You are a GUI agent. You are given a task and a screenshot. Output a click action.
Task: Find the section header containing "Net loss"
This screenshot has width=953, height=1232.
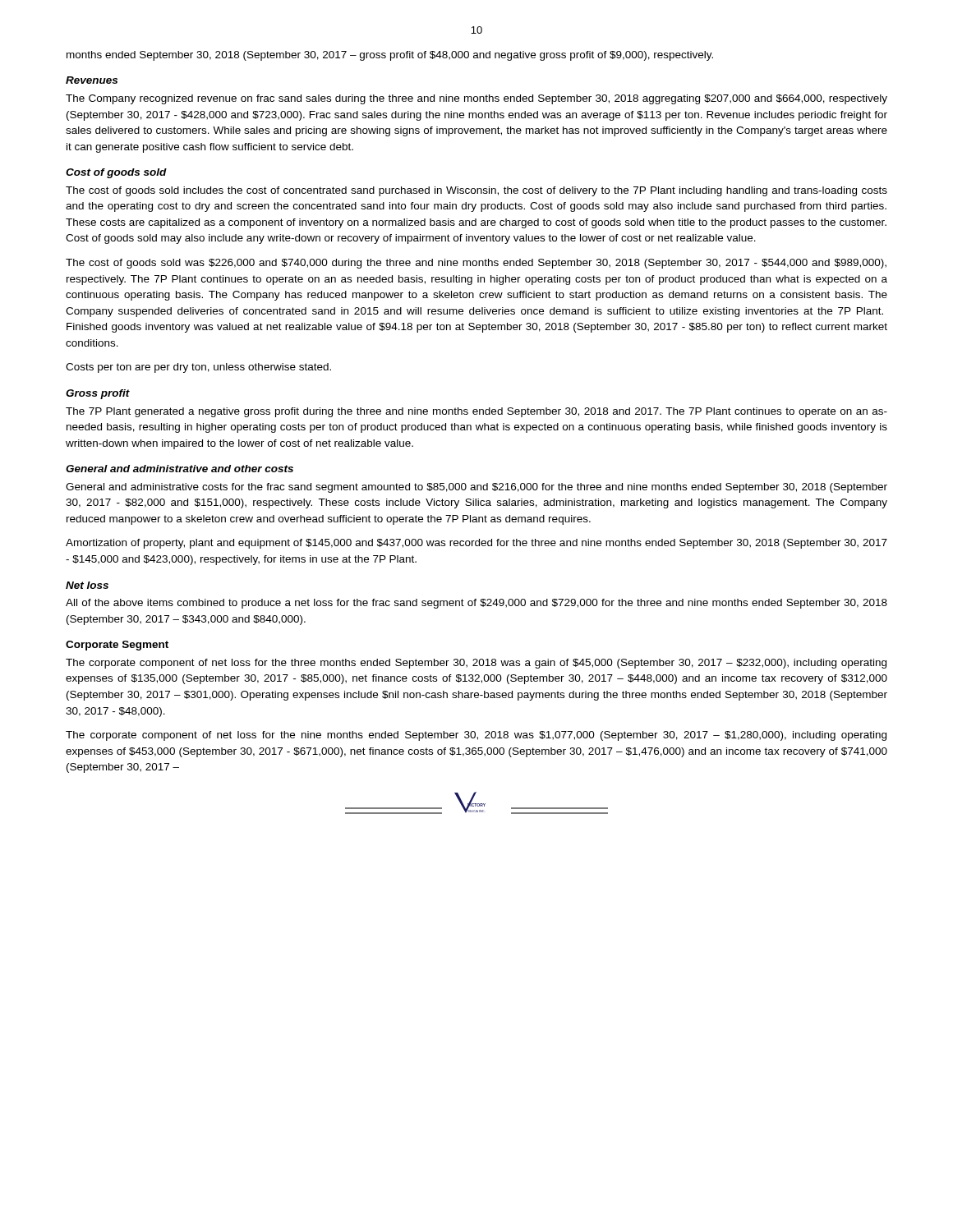[x=87, y=585]
